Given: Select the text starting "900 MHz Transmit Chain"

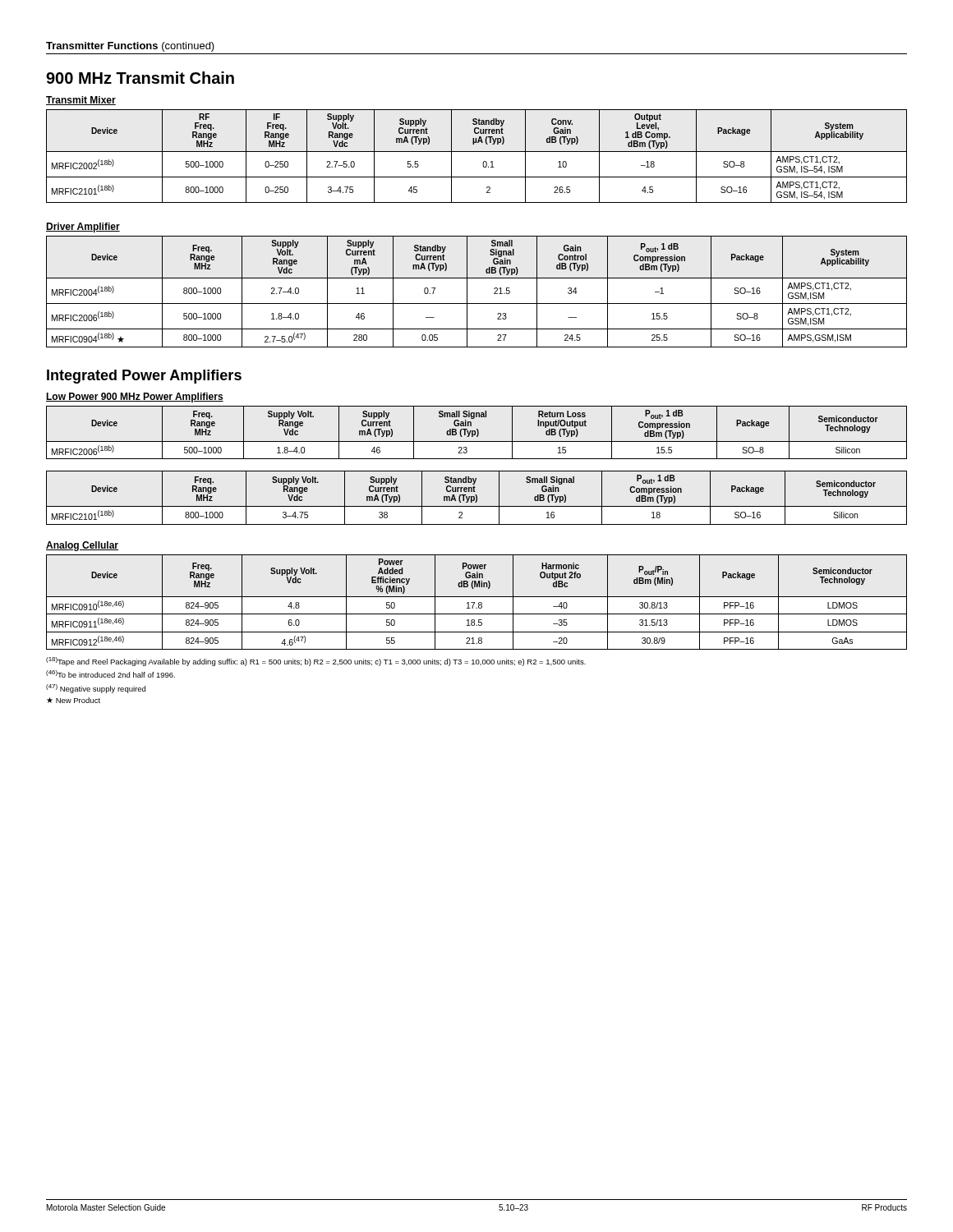Looking at the screenshot, I should [141, 78].
